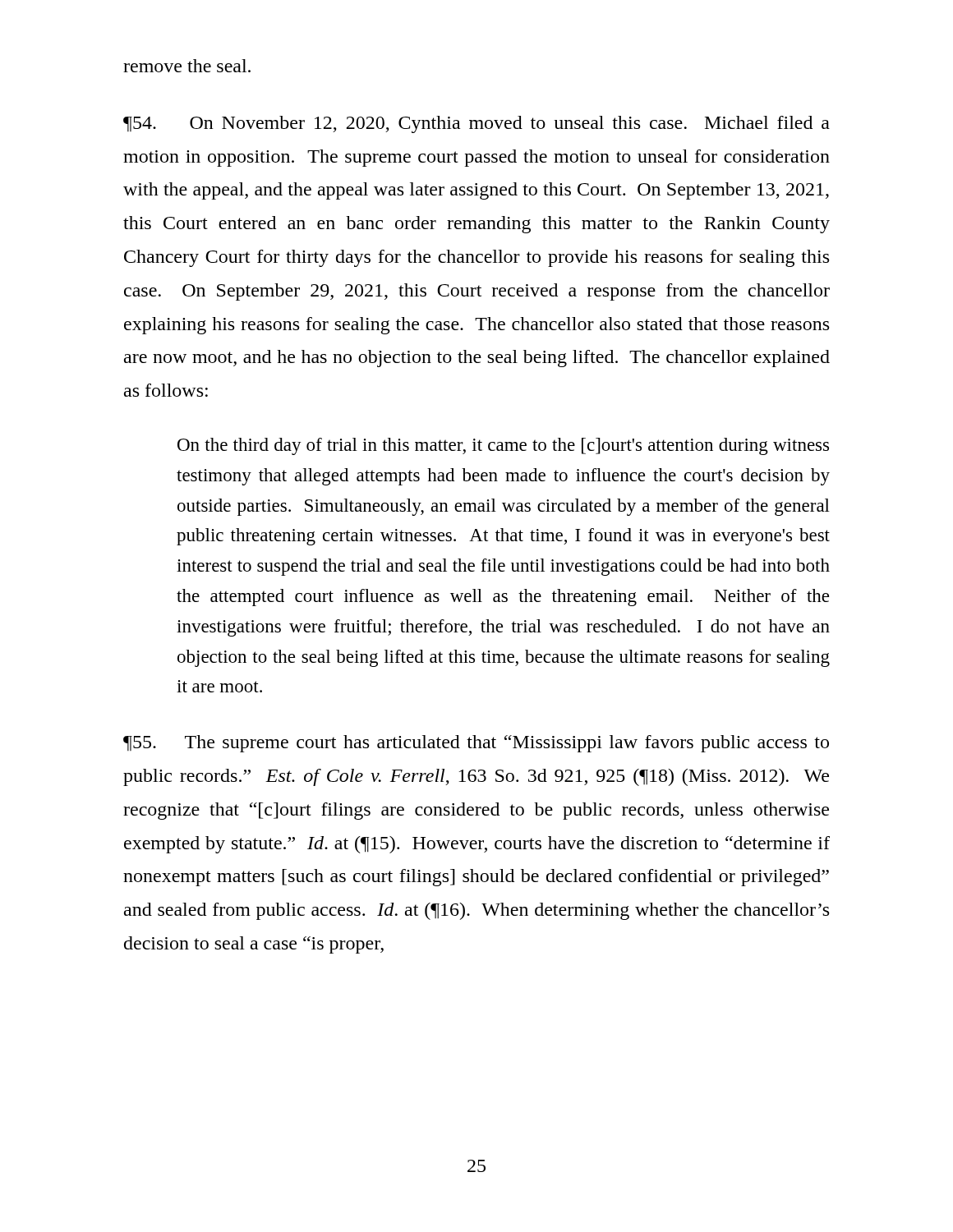Point to the region starting "On the third day"
This screenshot has width=953, height=1232.
(503, 566)
